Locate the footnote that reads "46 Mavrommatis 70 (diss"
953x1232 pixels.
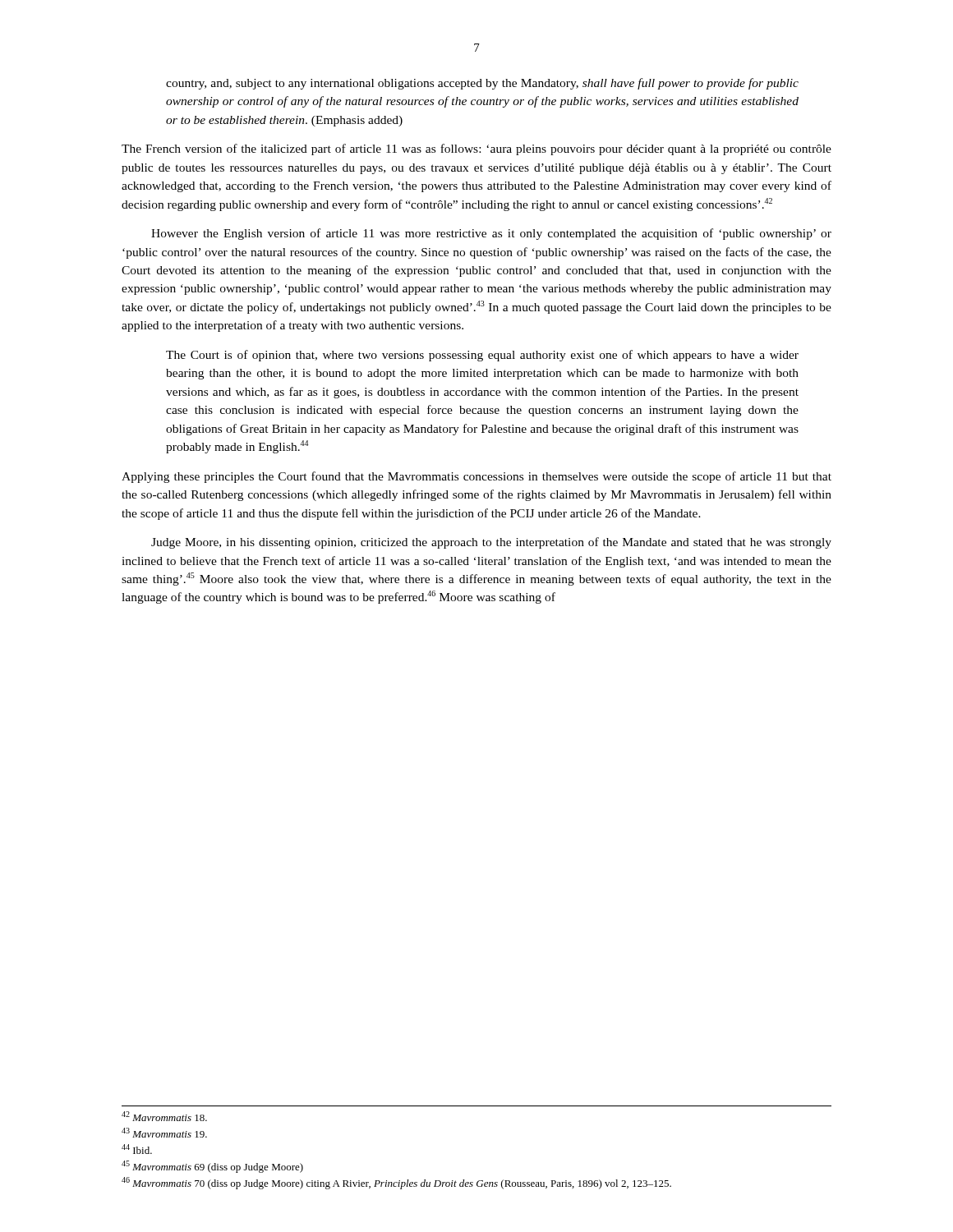(x=397, y=1183)
